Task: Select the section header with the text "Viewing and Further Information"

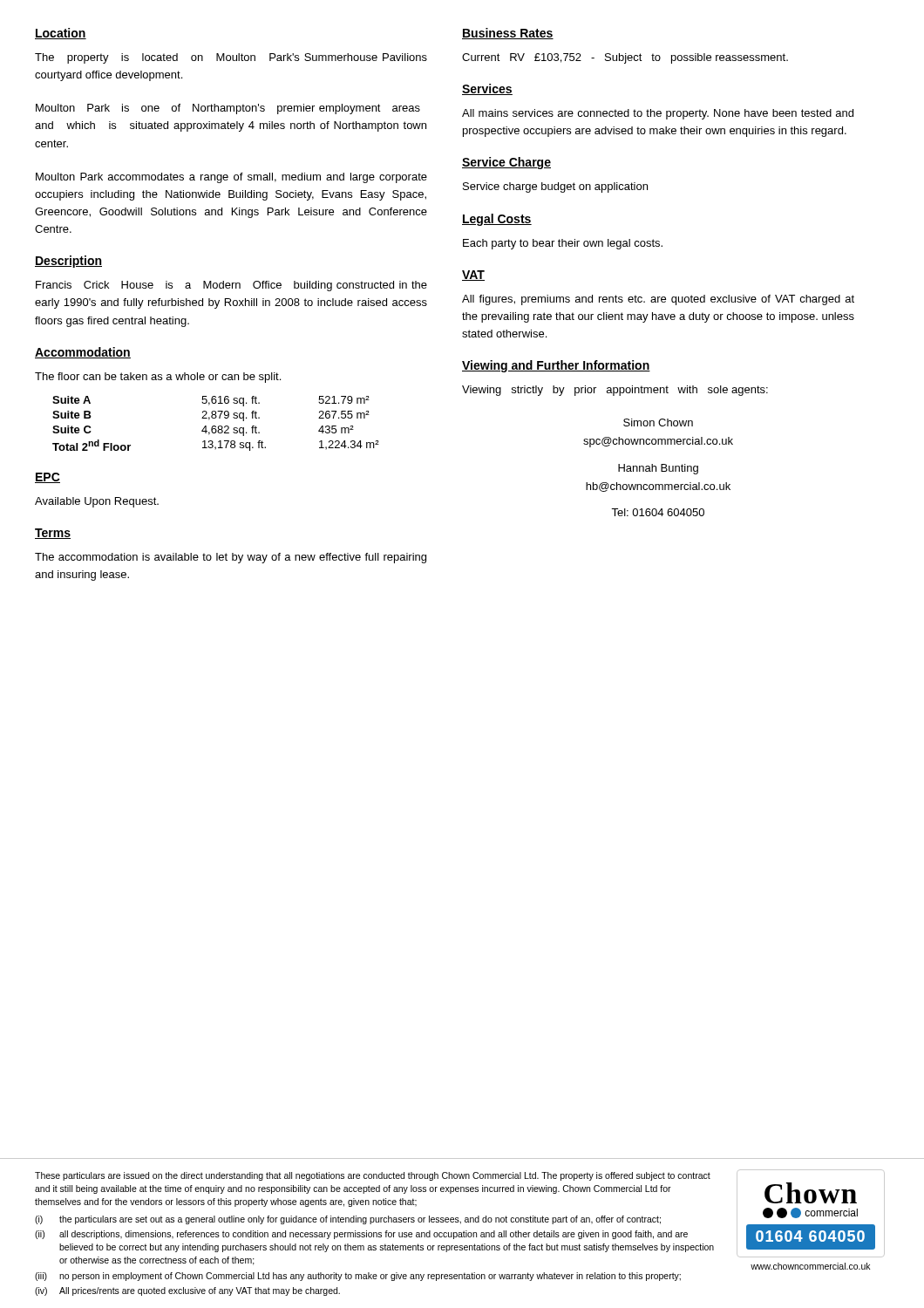Action: (556, 366)
